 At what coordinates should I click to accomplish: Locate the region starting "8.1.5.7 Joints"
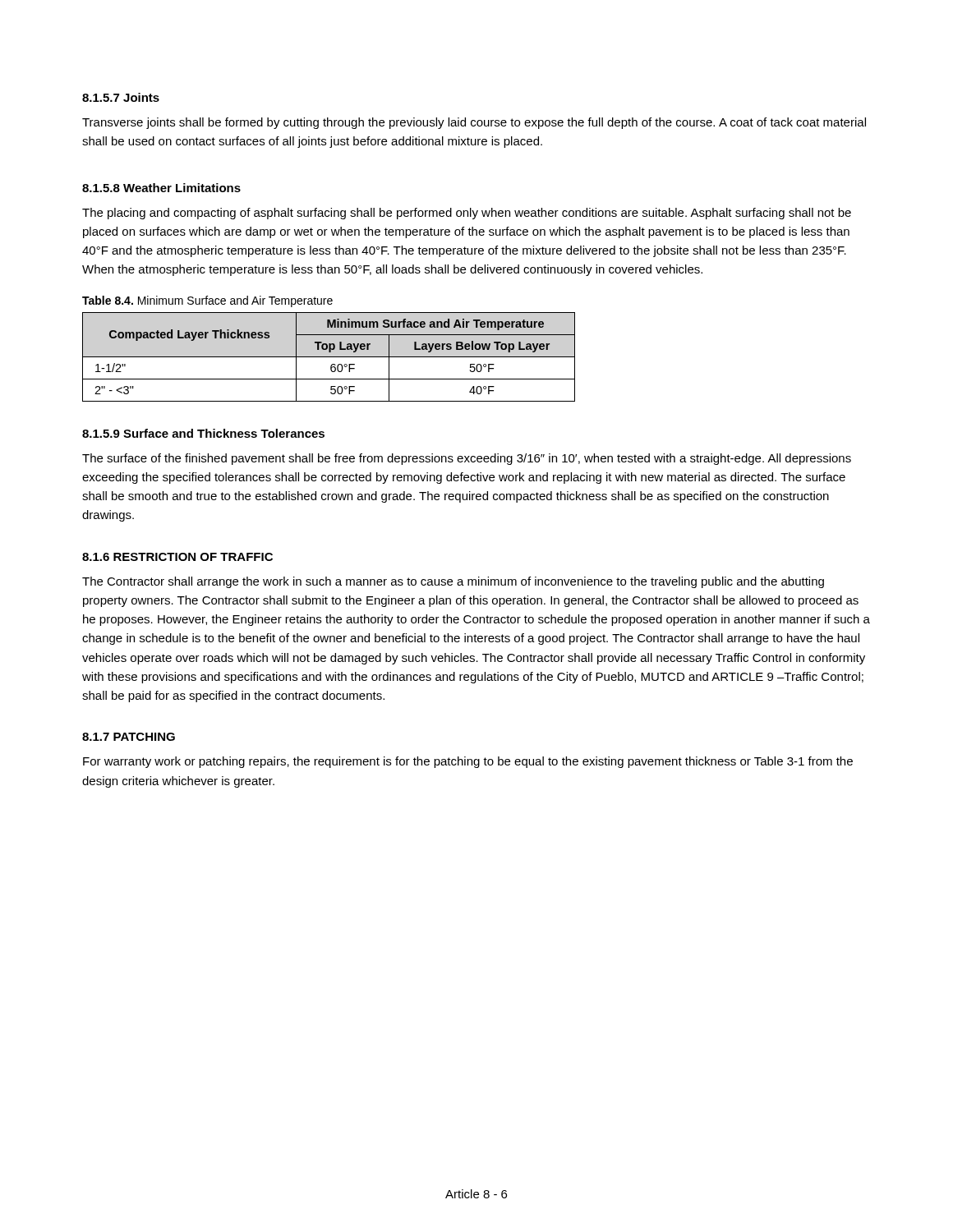[121, 97]
